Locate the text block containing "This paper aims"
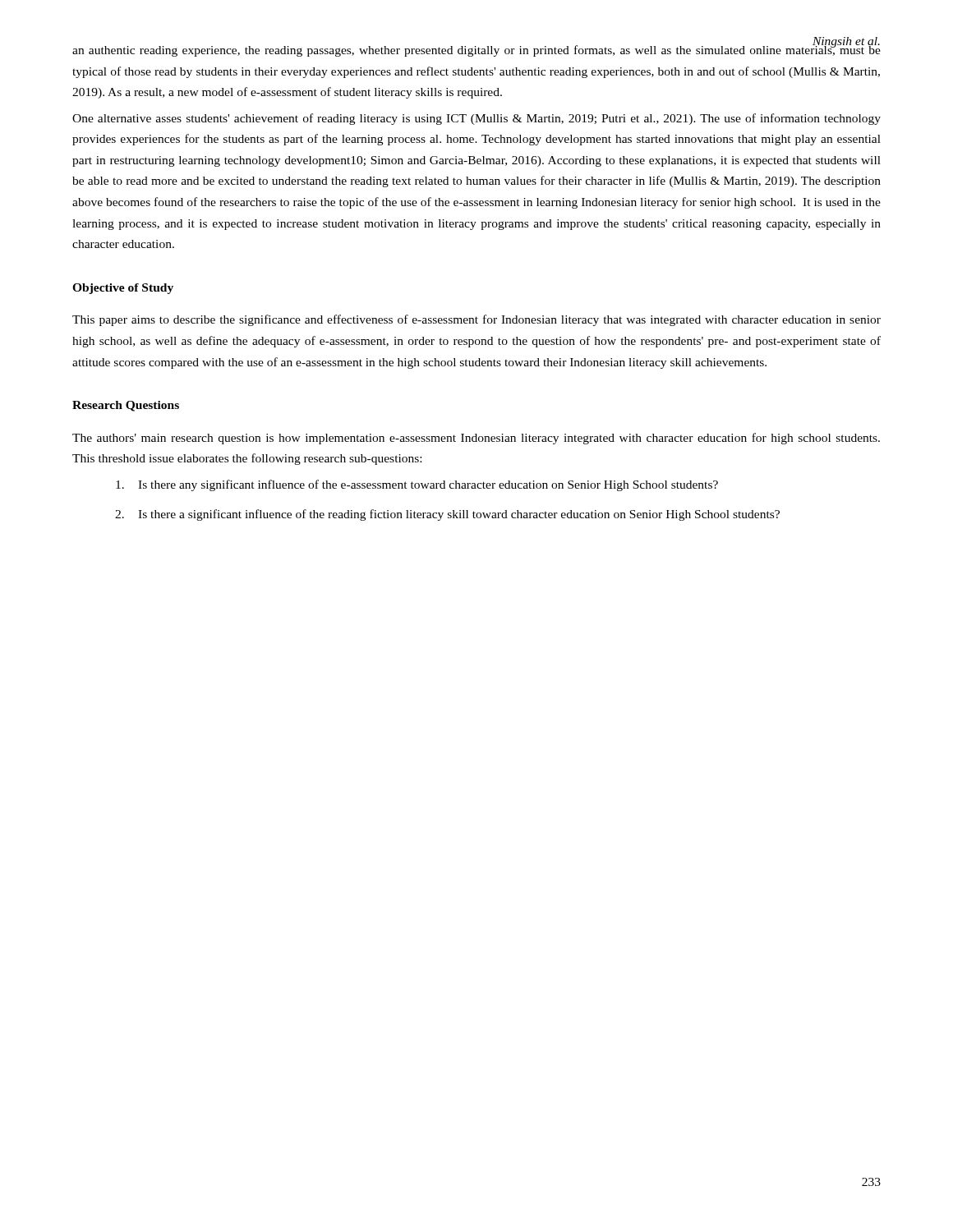 click(476, 341)
